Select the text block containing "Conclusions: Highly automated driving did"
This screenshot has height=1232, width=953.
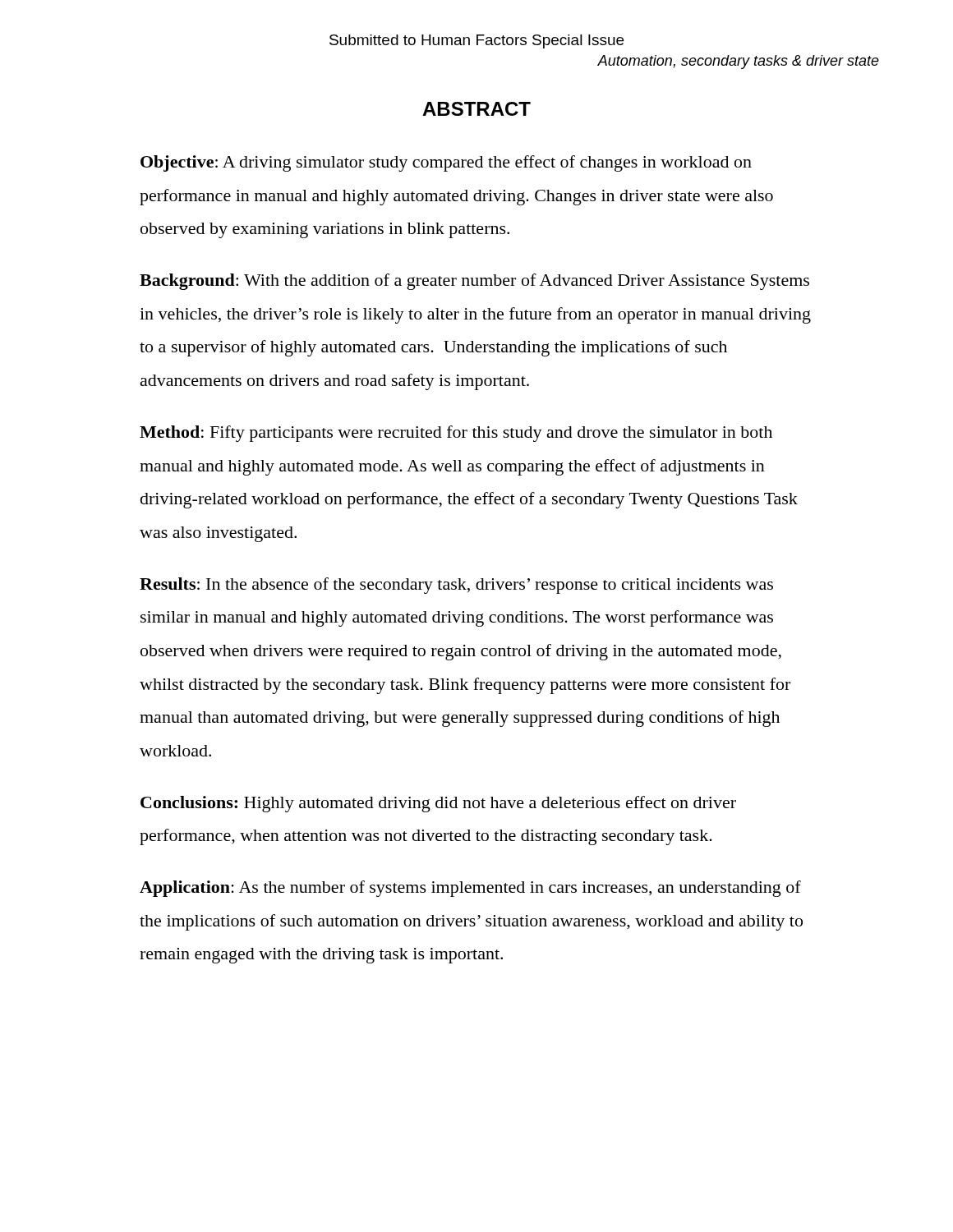438,818
